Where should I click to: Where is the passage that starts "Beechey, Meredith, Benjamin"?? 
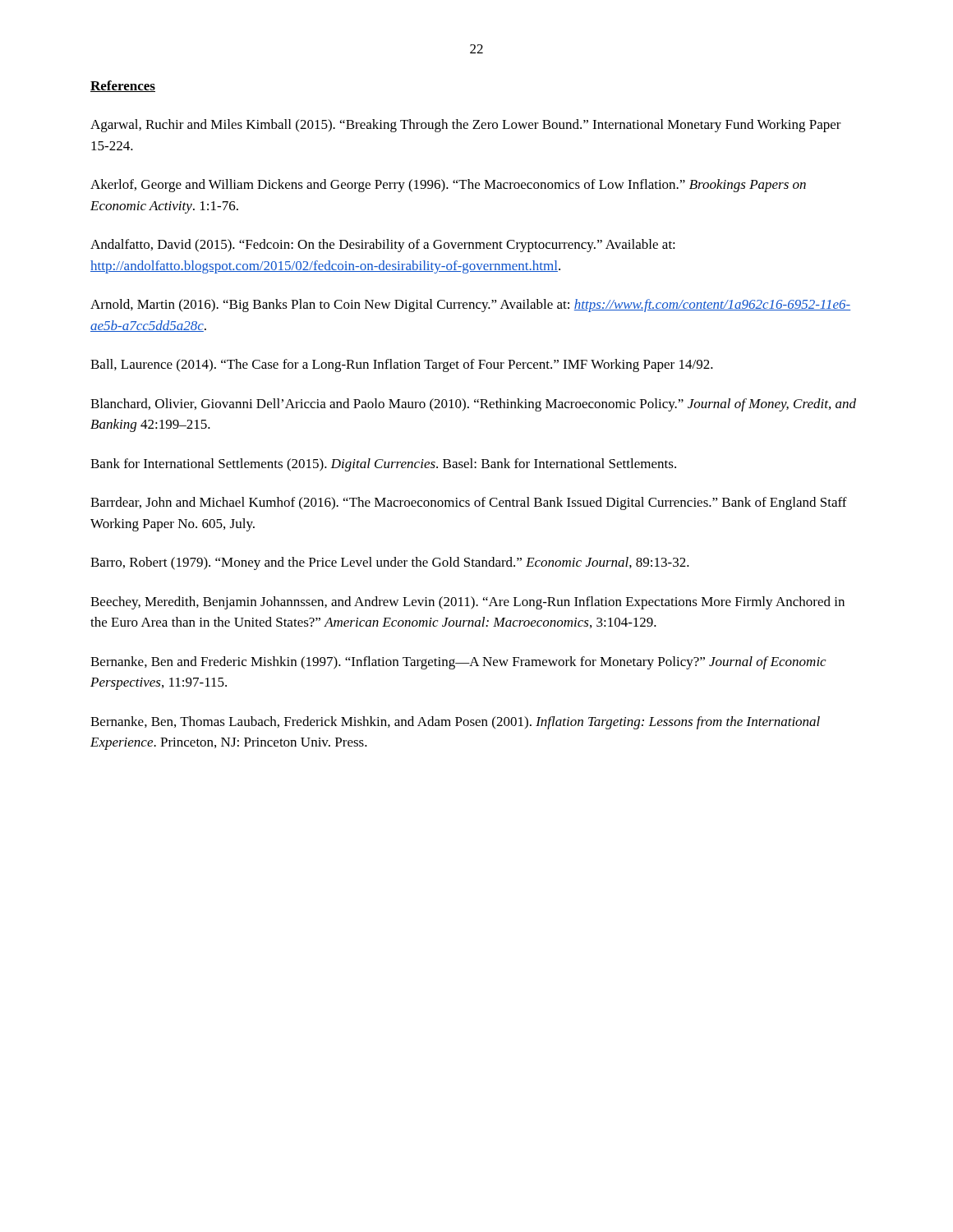click(468, 612)
